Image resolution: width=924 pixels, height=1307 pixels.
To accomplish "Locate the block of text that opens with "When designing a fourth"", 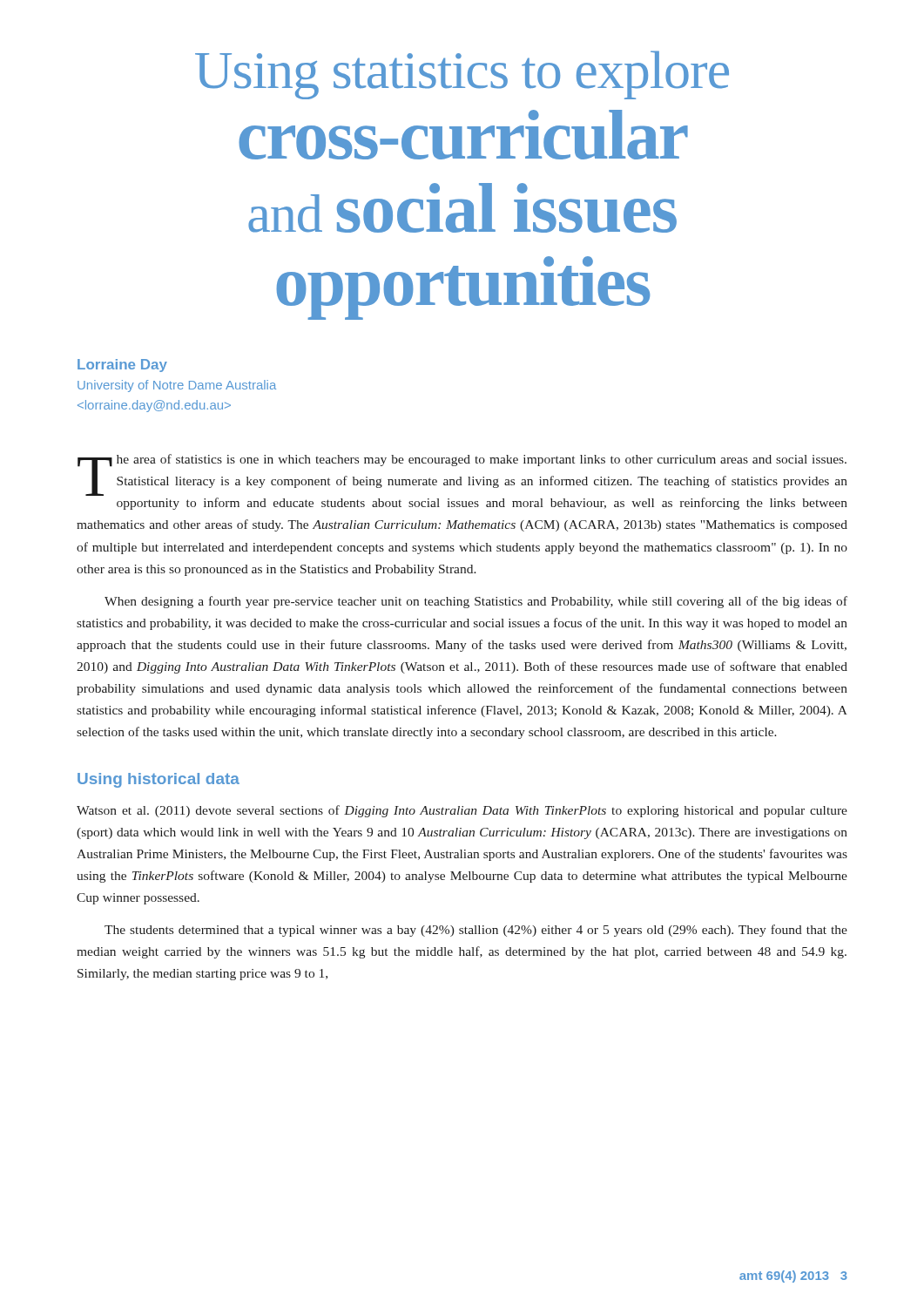I will 462,666.
